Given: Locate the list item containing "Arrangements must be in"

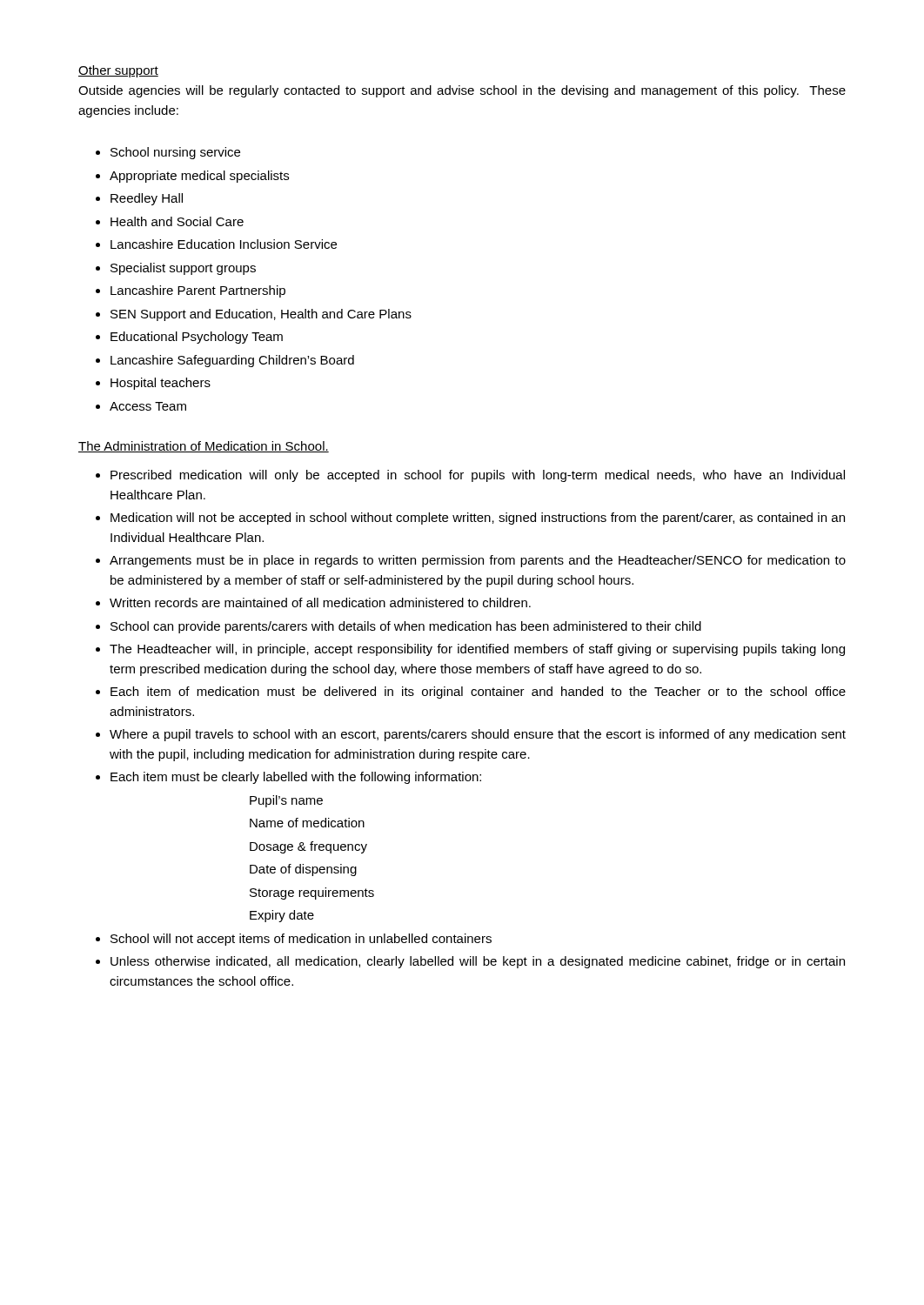Looking at the screenshot, I should click(x=478, y=570).
